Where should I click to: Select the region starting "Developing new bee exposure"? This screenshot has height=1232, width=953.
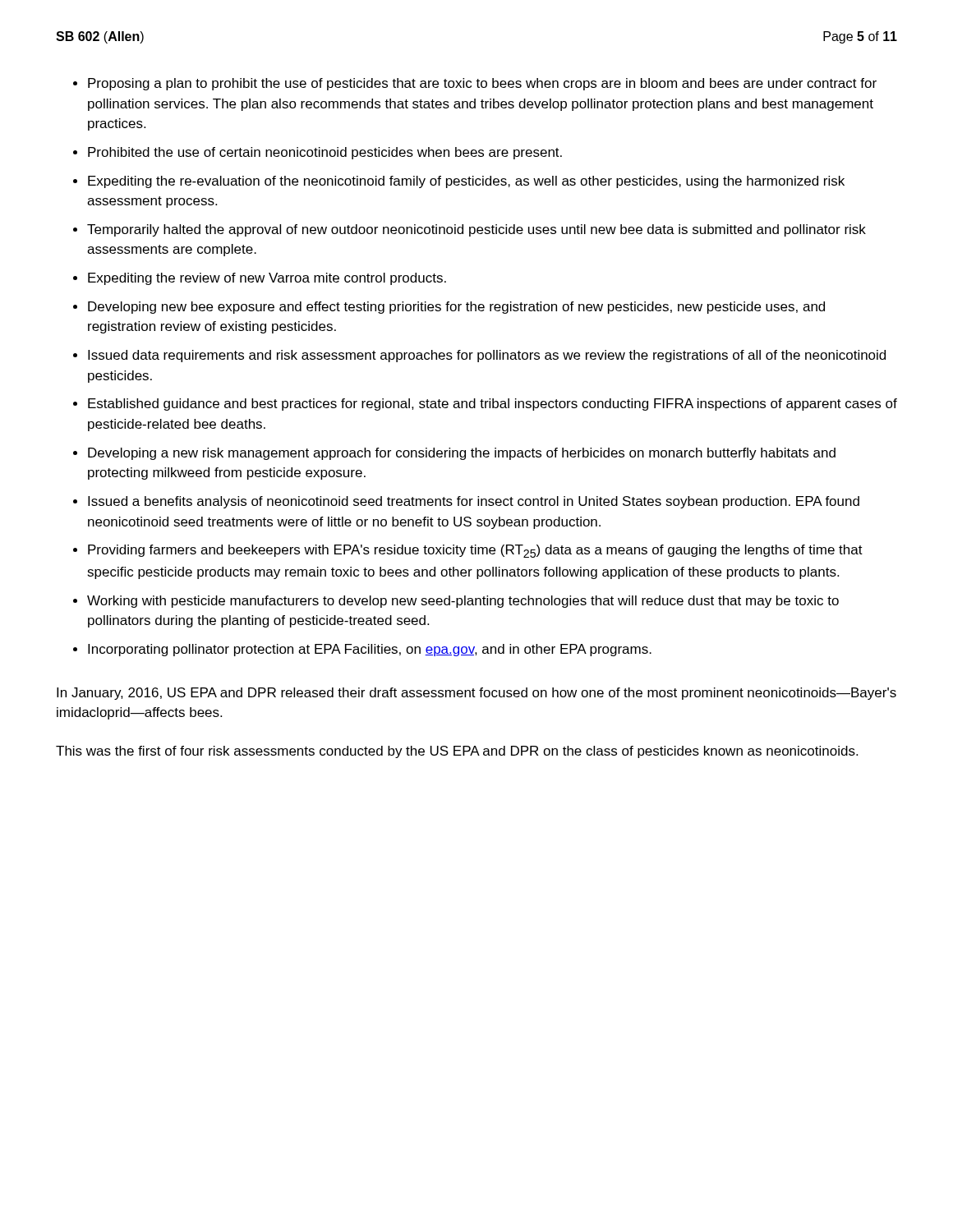457,317
